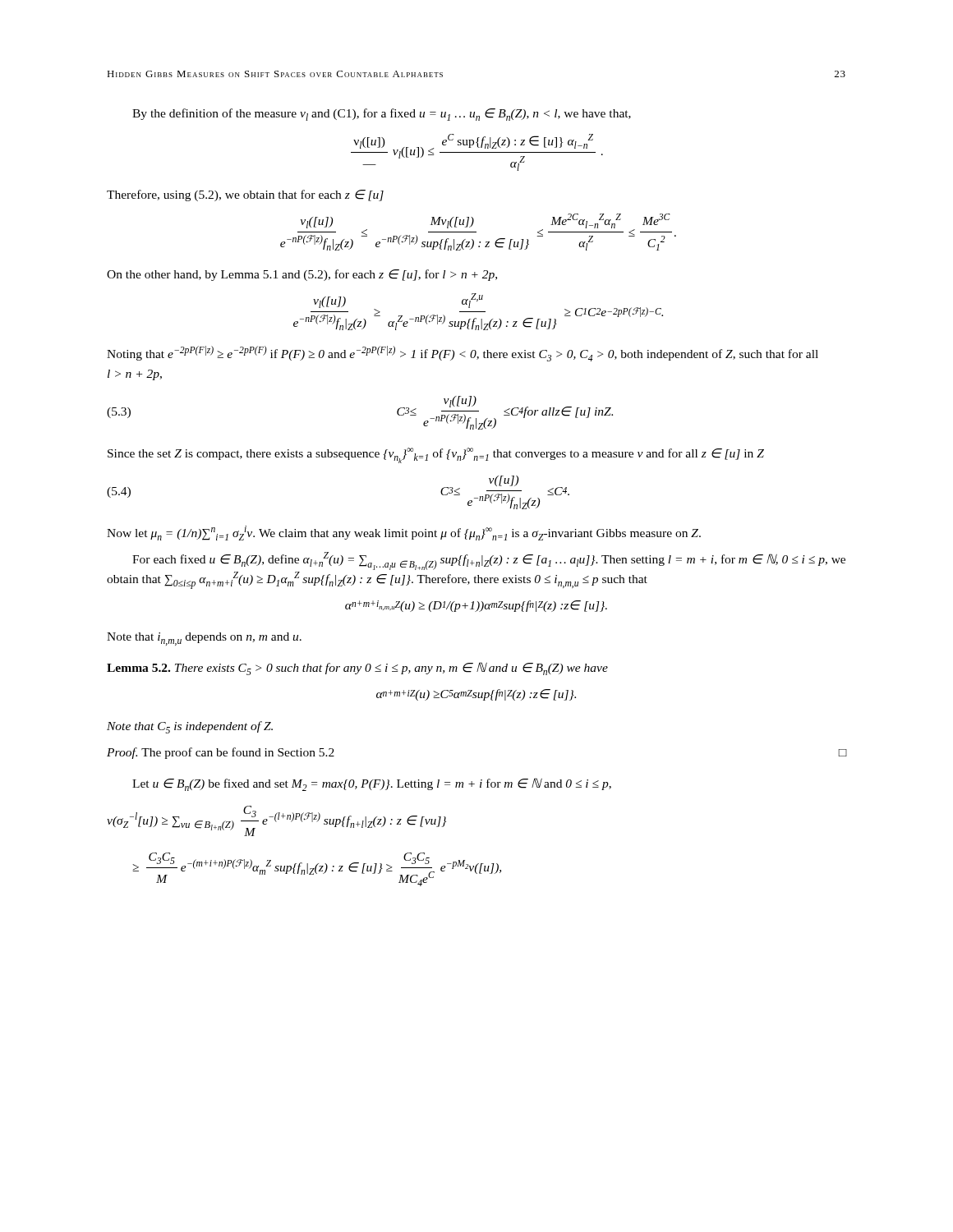Find the text block with the text "Lemma 5.2. There exists C5 > 0 such"
The height and width of the screenshot is (1232, 953).
[357, 669]
